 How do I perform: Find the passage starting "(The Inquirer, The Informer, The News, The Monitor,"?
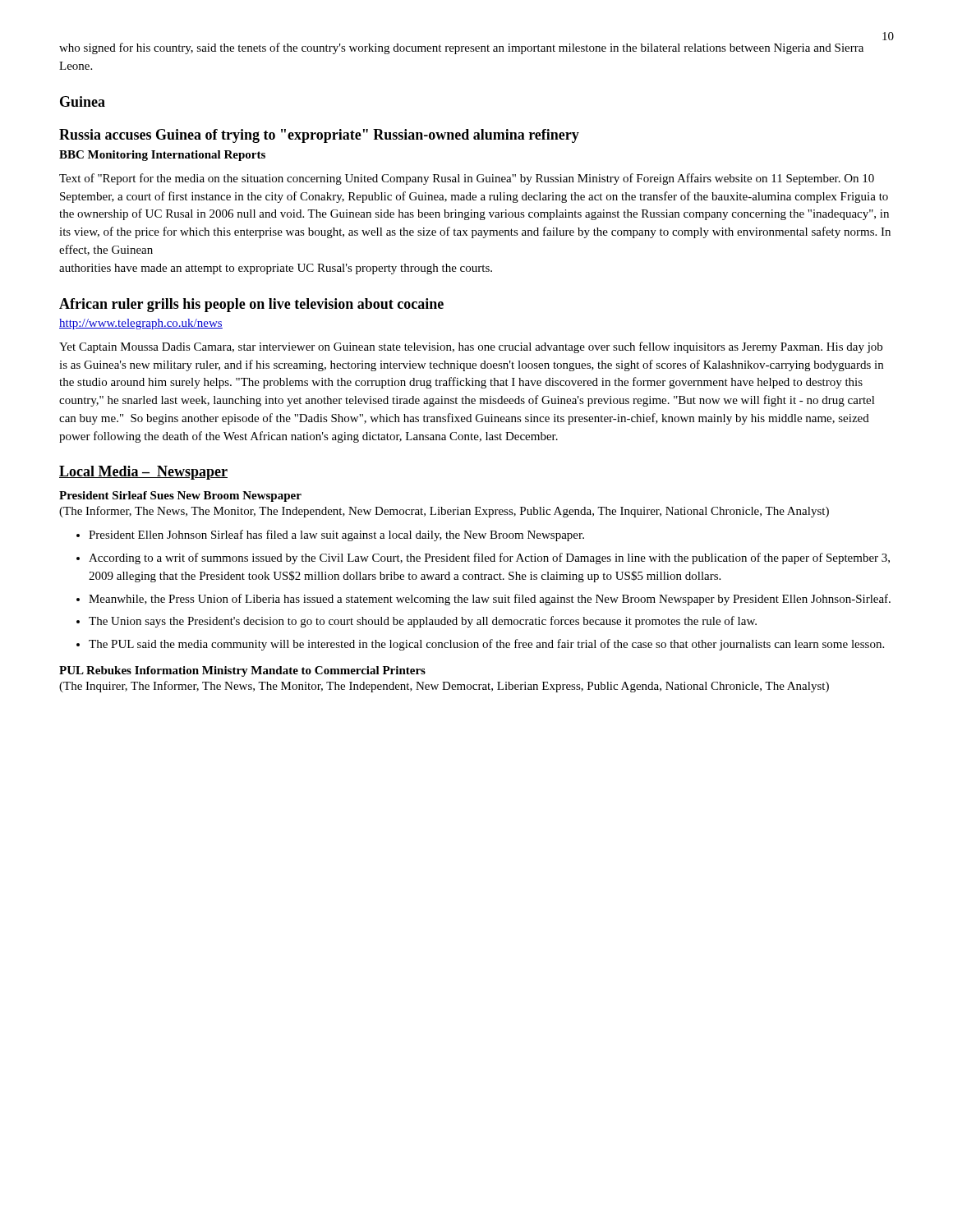(x=444, y=686)
